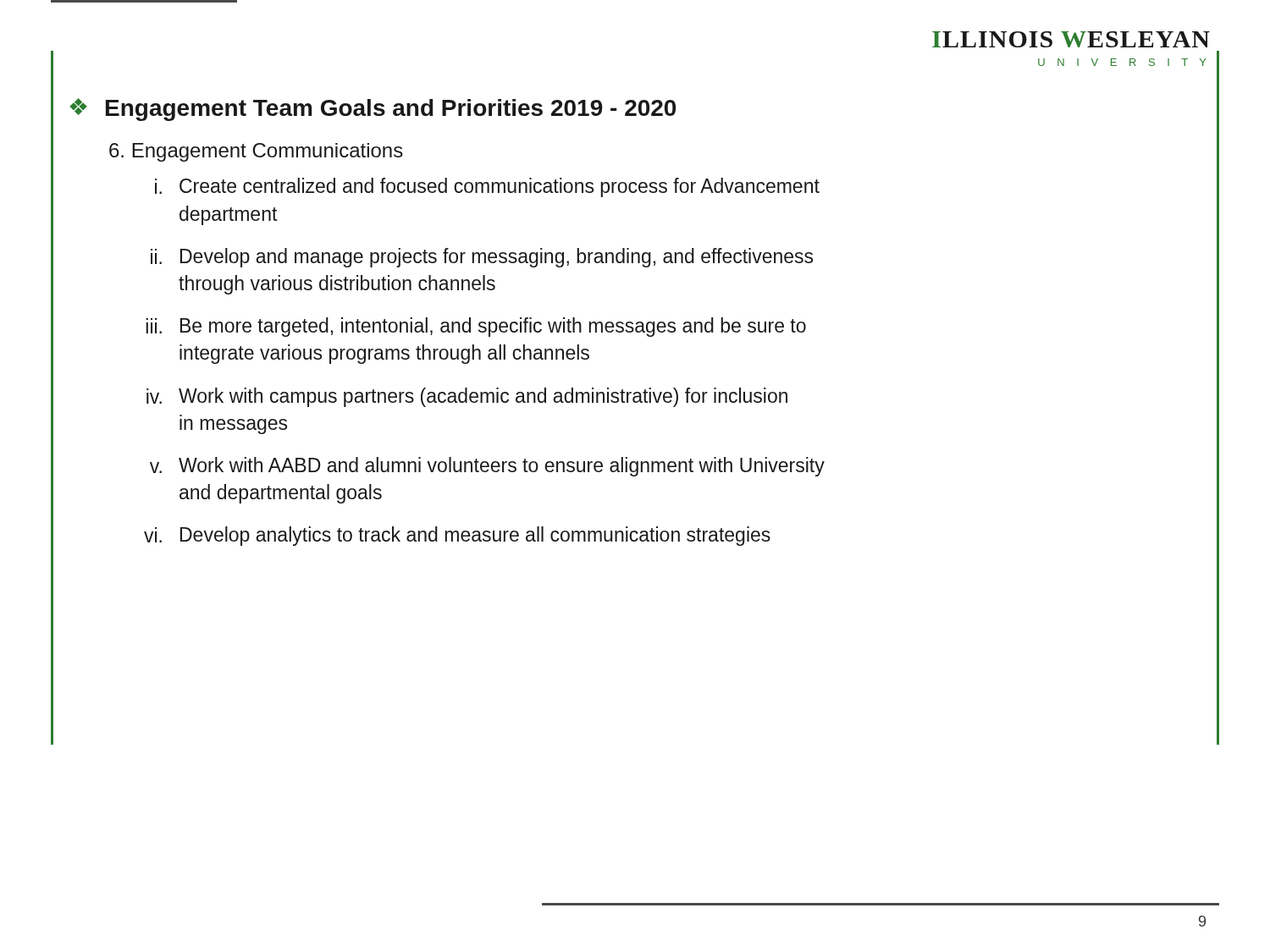
Task: Click on the title that says "Engagement Team Goals and Priorities 2019 -"
Action: (x=390, y=108)
